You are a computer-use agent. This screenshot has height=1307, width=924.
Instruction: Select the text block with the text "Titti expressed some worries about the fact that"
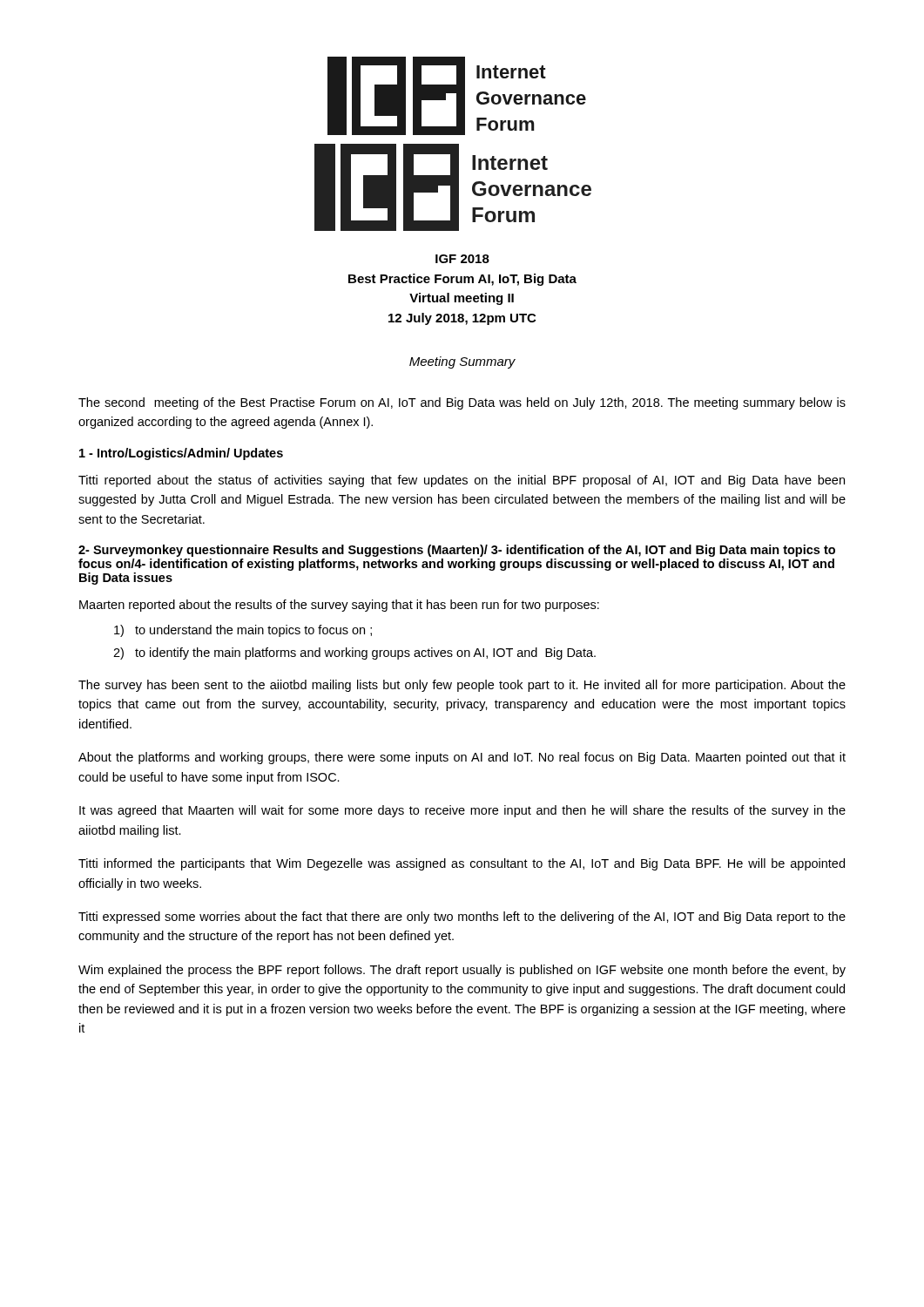pyautogui.click(x=462, y=926)
